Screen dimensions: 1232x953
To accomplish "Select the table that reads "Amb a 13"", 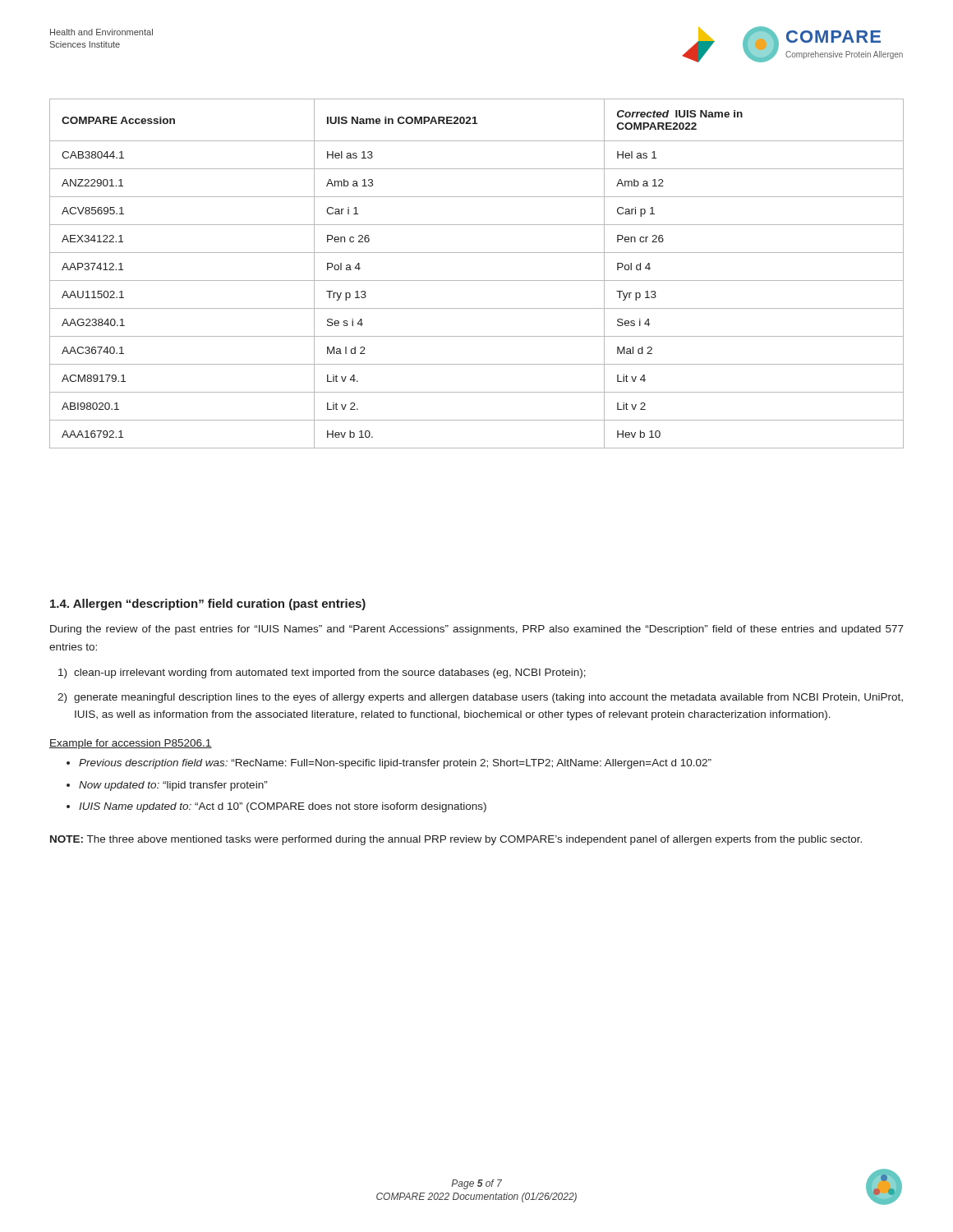I will (476, 274).
